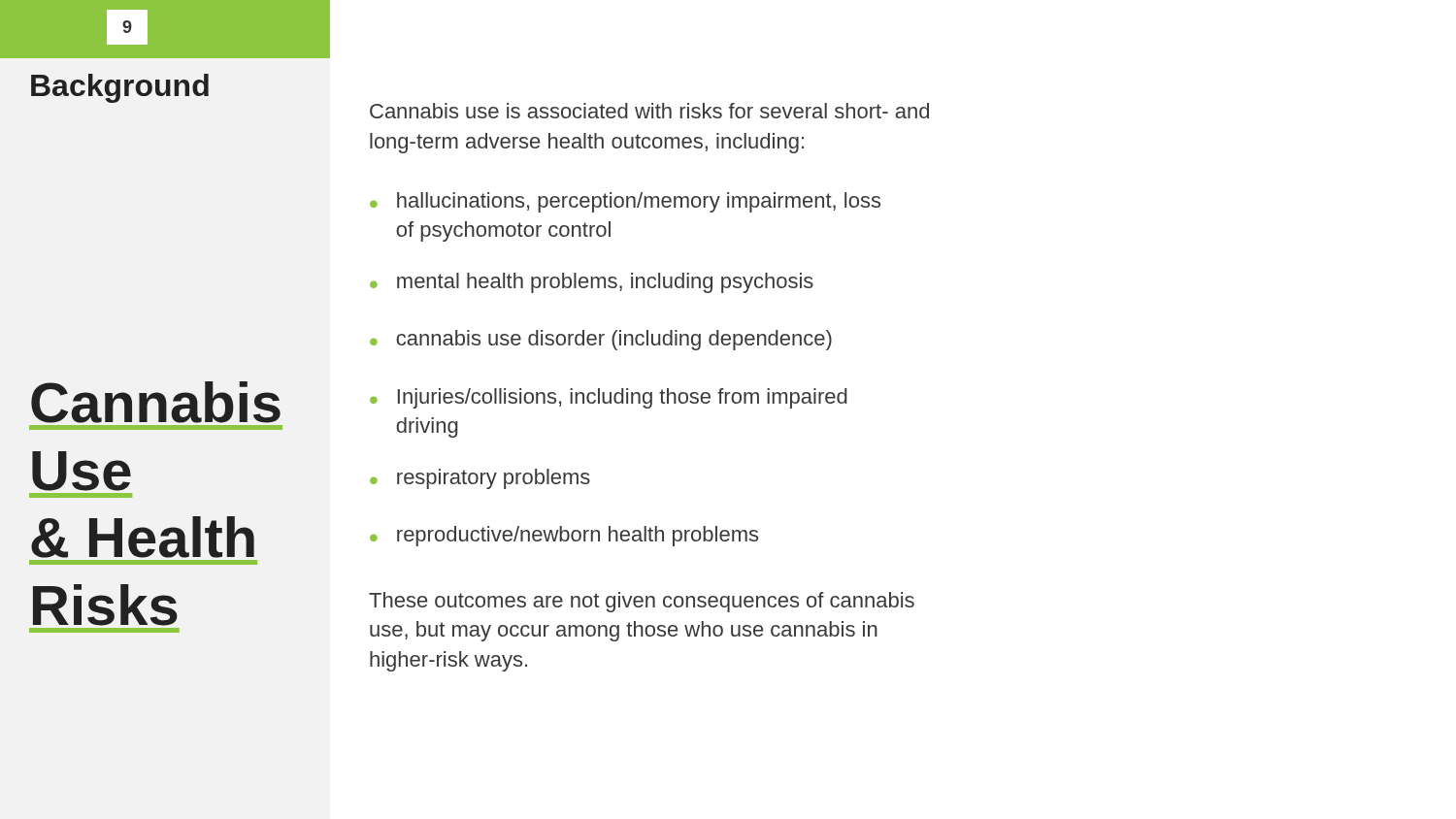Click where it says "• respiratory problems"
This screenshot has height=819, width=1456.
point(480,481)
